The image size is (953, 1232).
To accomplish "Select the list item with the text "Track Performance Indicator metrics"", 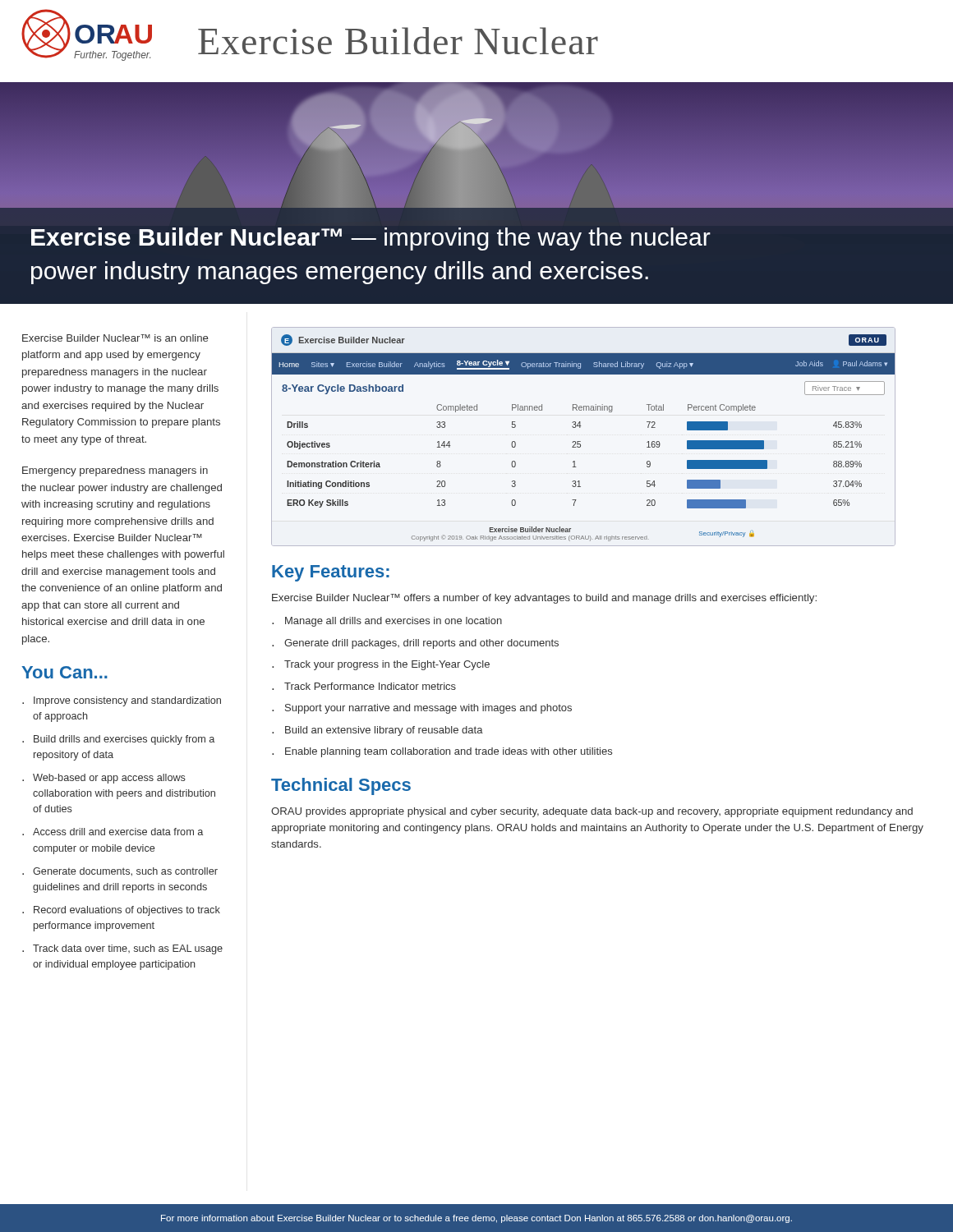I will click(370, 686).
